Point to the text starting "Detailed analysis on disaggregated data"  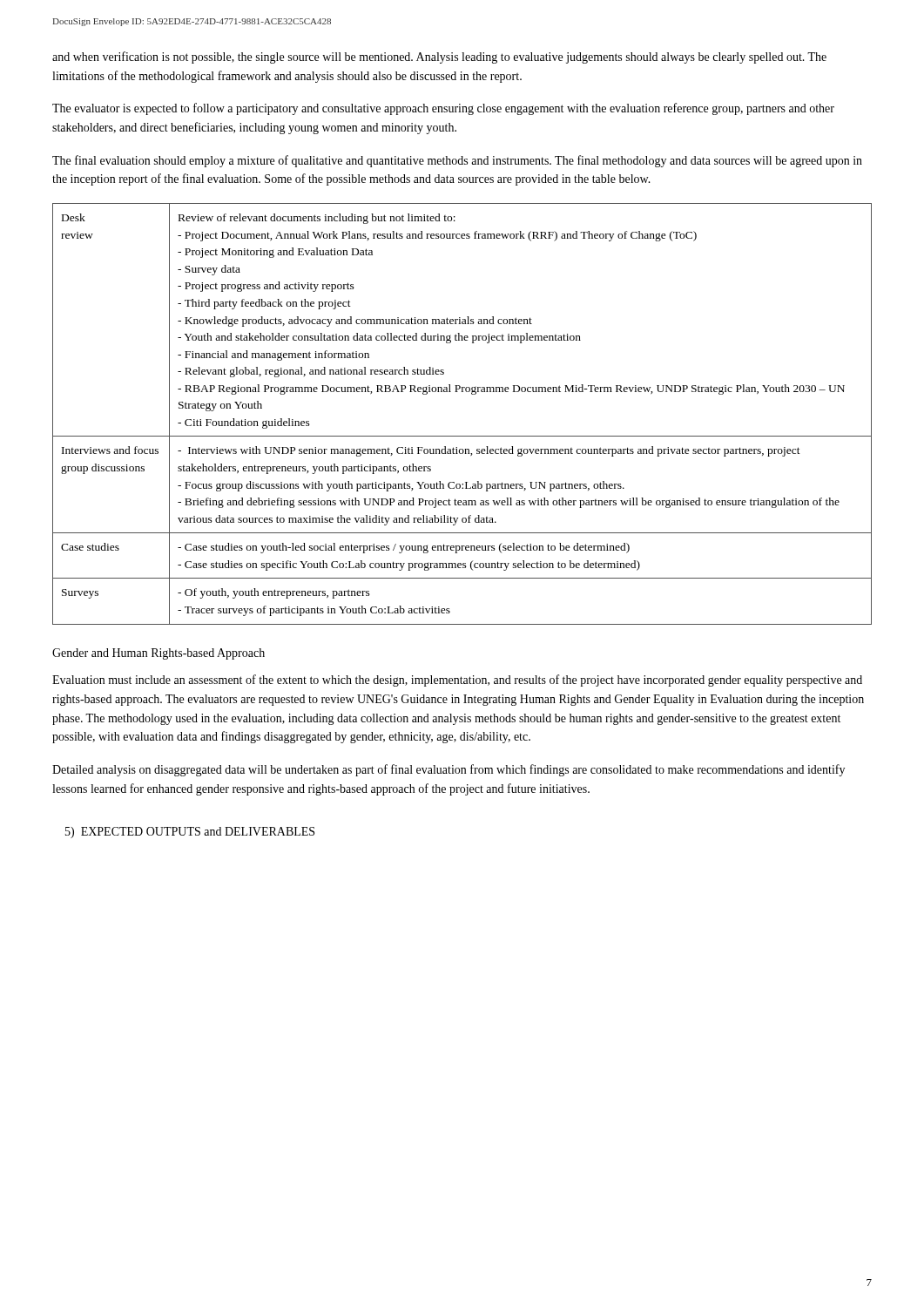pos(449,779)
